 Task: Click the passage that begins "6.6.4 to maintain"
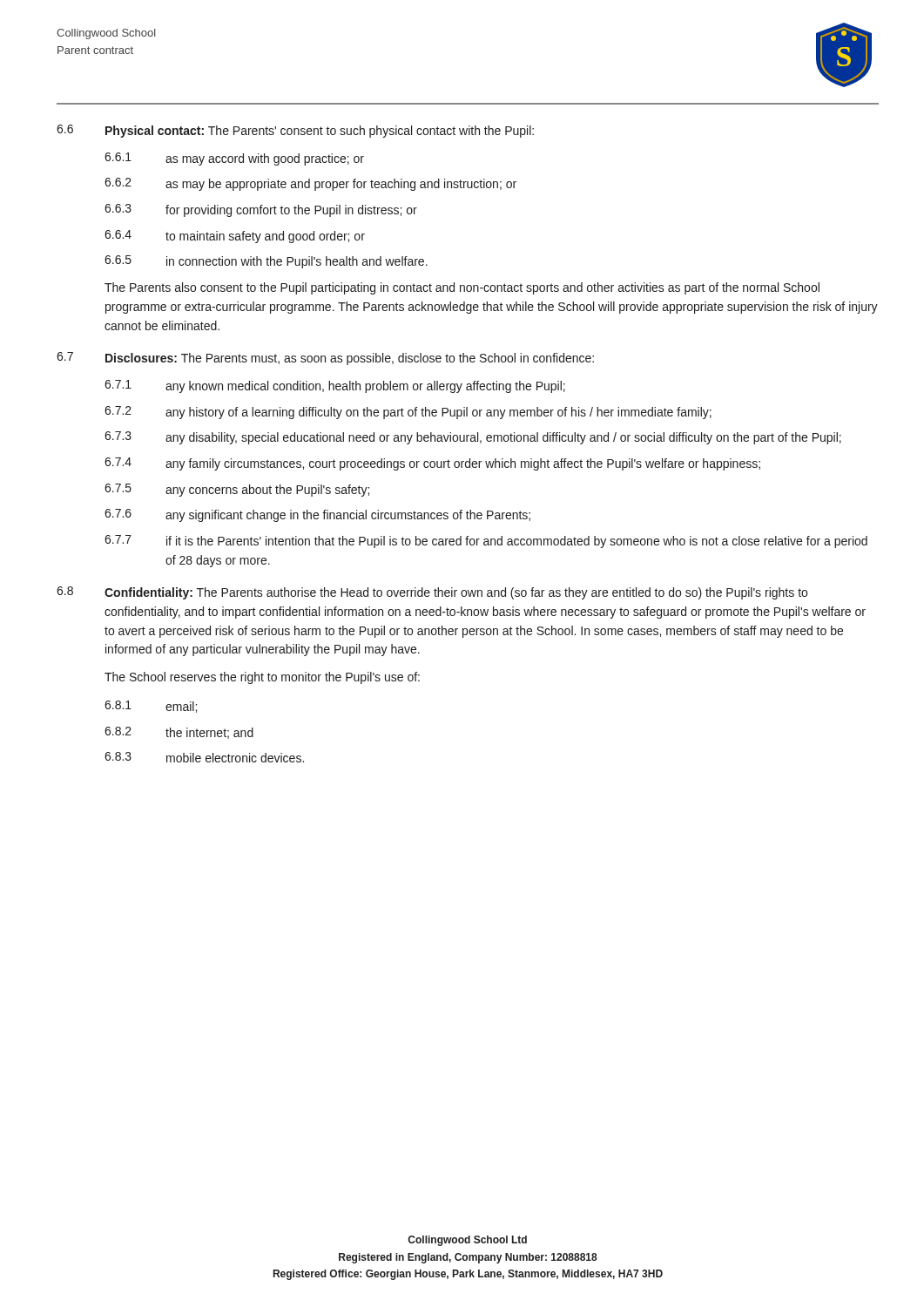click(x=235, y=237)
